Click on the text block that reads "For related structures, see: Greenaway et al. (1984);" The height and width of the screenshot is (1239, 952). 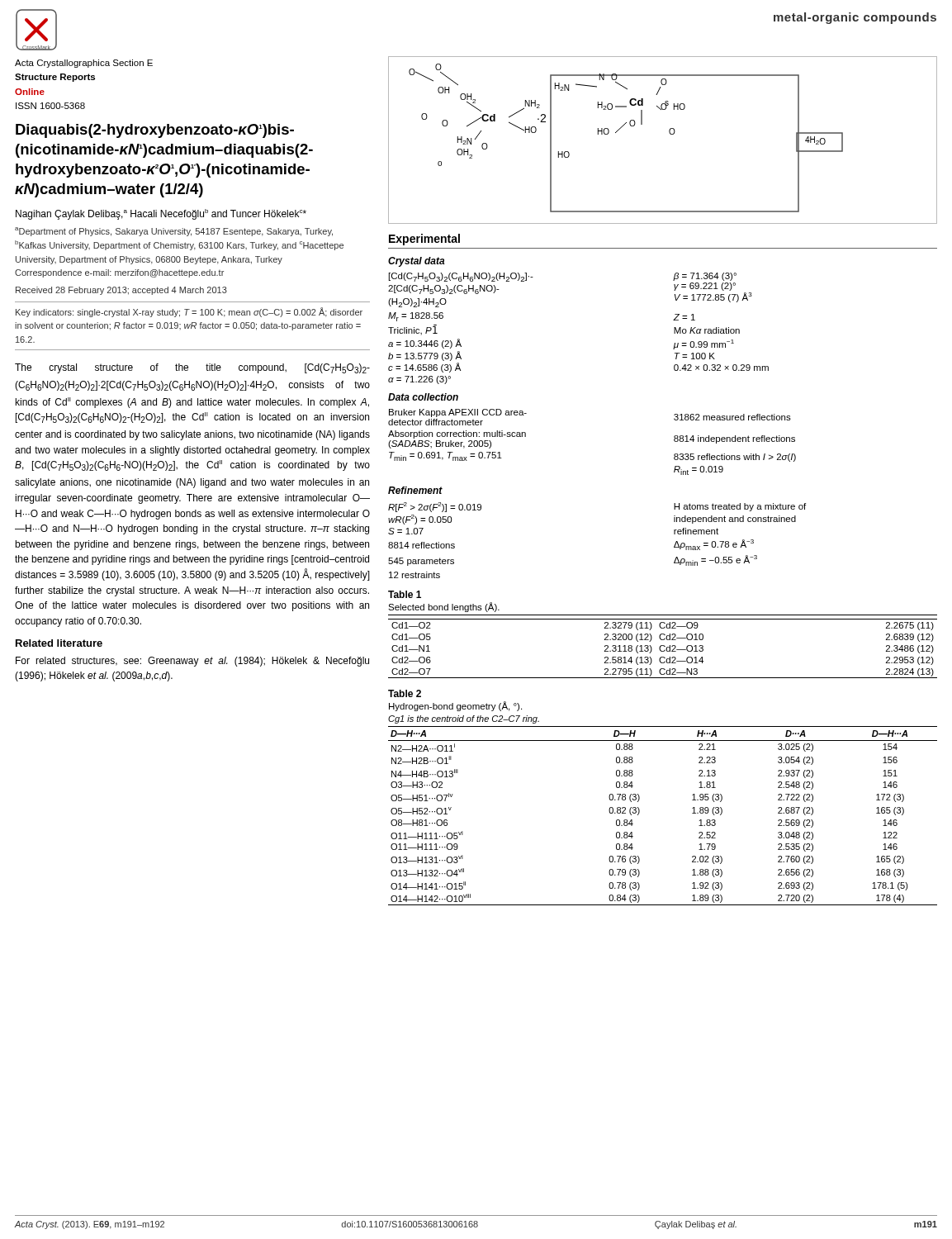point(192,669)
